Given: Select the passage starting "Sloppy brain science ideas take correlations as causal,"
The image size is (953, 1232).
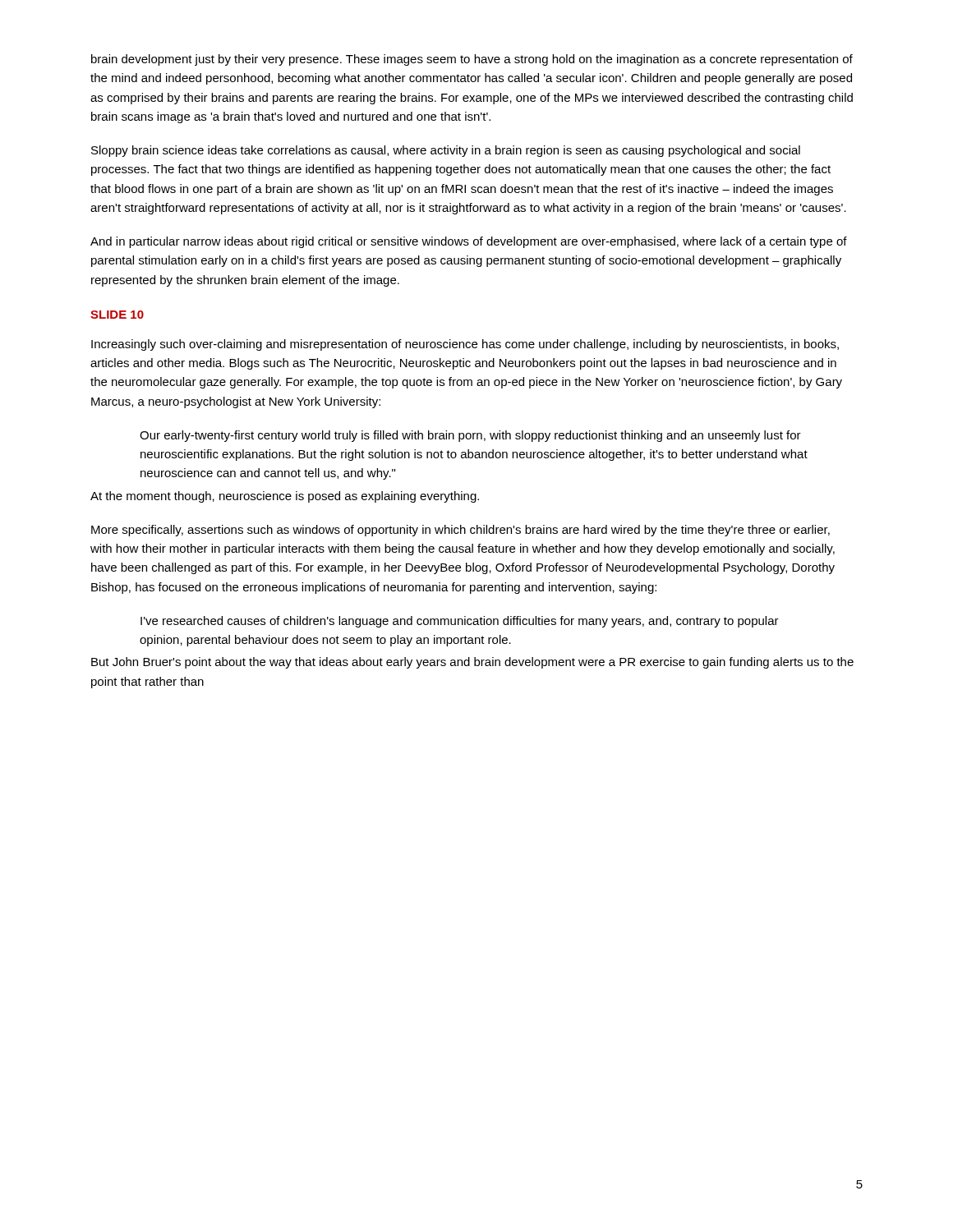Looking at the screenshot, I should click(x=468, y=179).
